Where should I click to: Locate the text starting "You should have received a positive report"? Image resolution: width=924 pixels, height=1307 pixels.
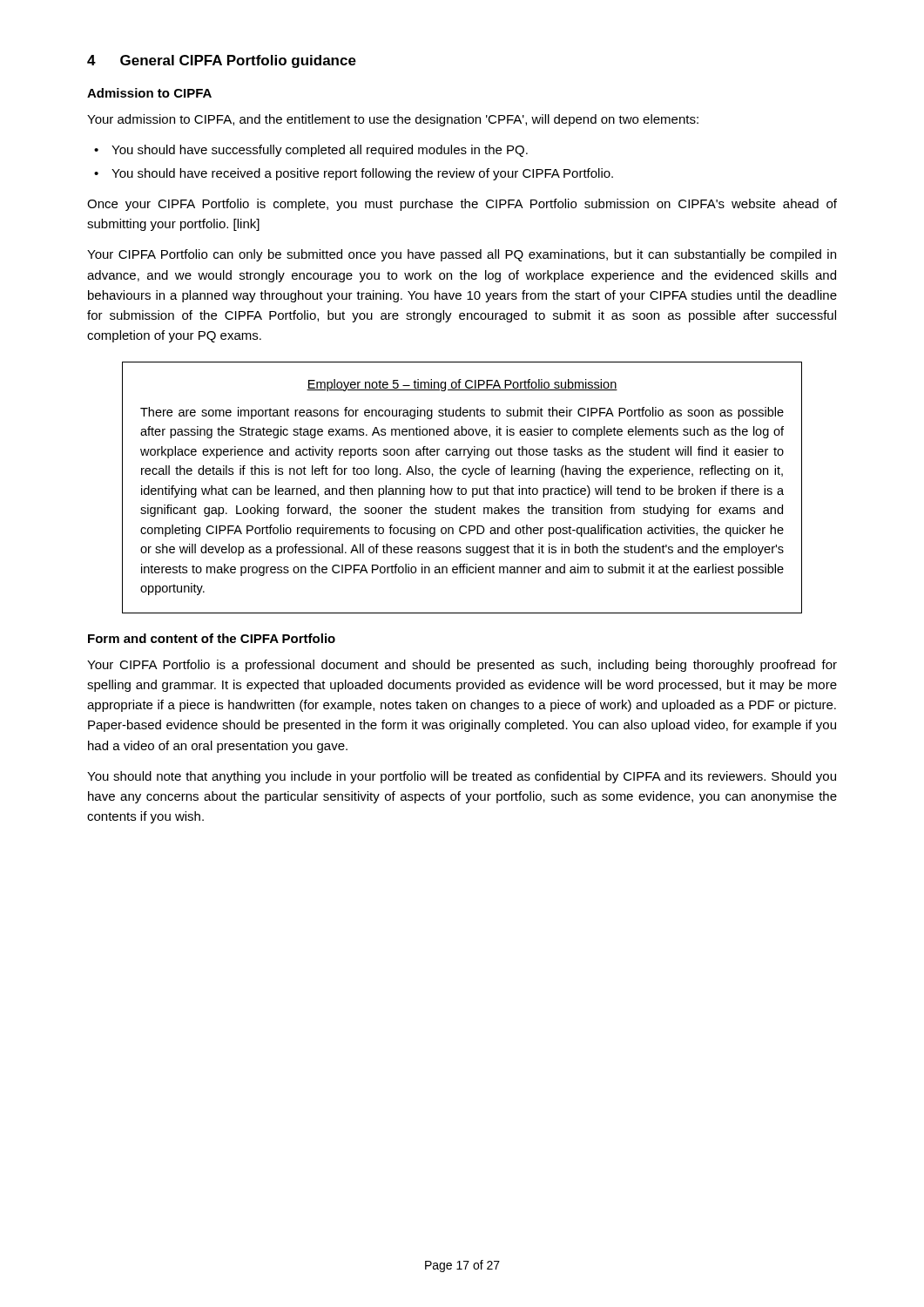(363, 173)
